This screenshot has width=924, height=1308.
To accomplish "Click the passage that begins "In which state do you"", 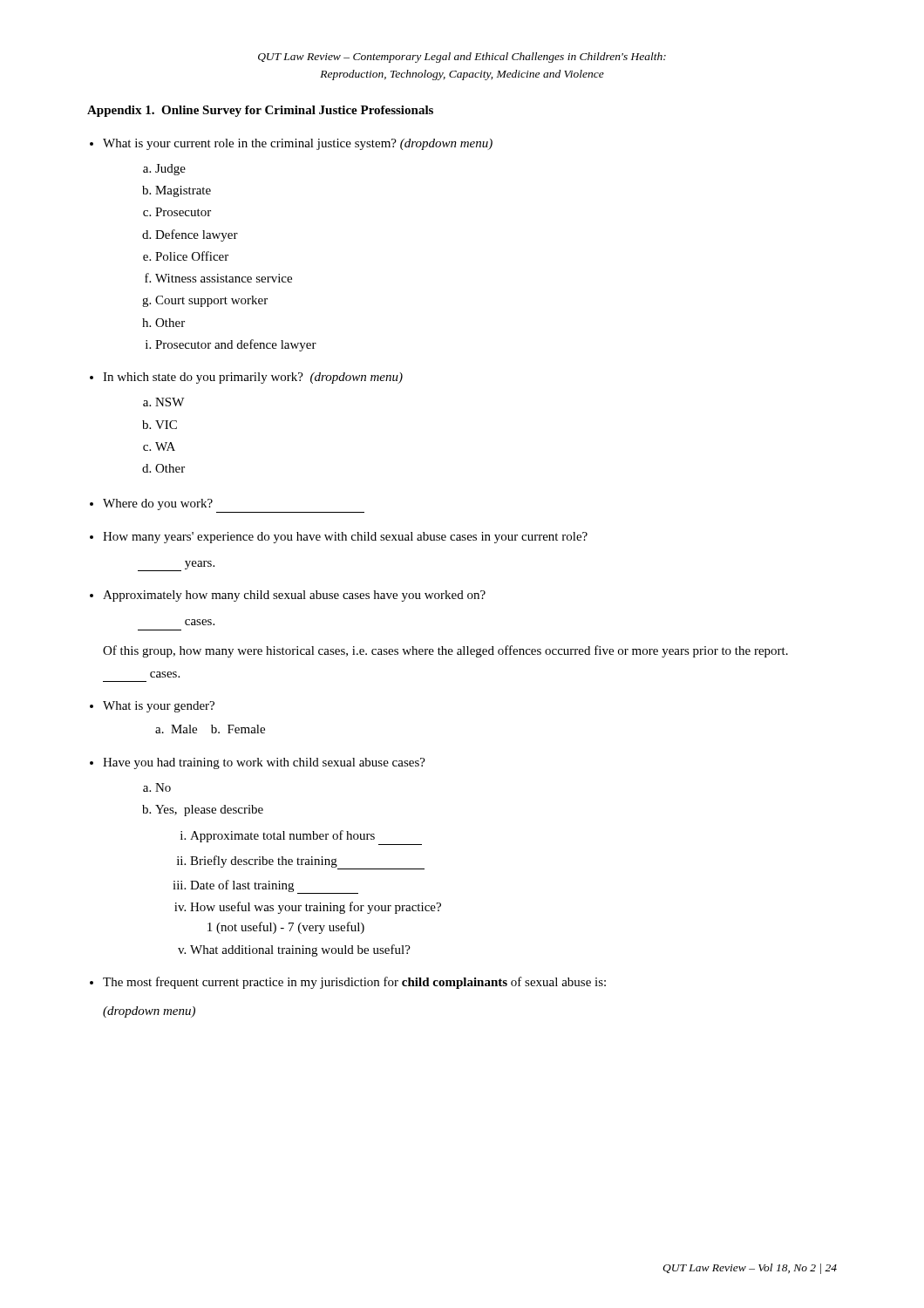I will tap(253, 378).
